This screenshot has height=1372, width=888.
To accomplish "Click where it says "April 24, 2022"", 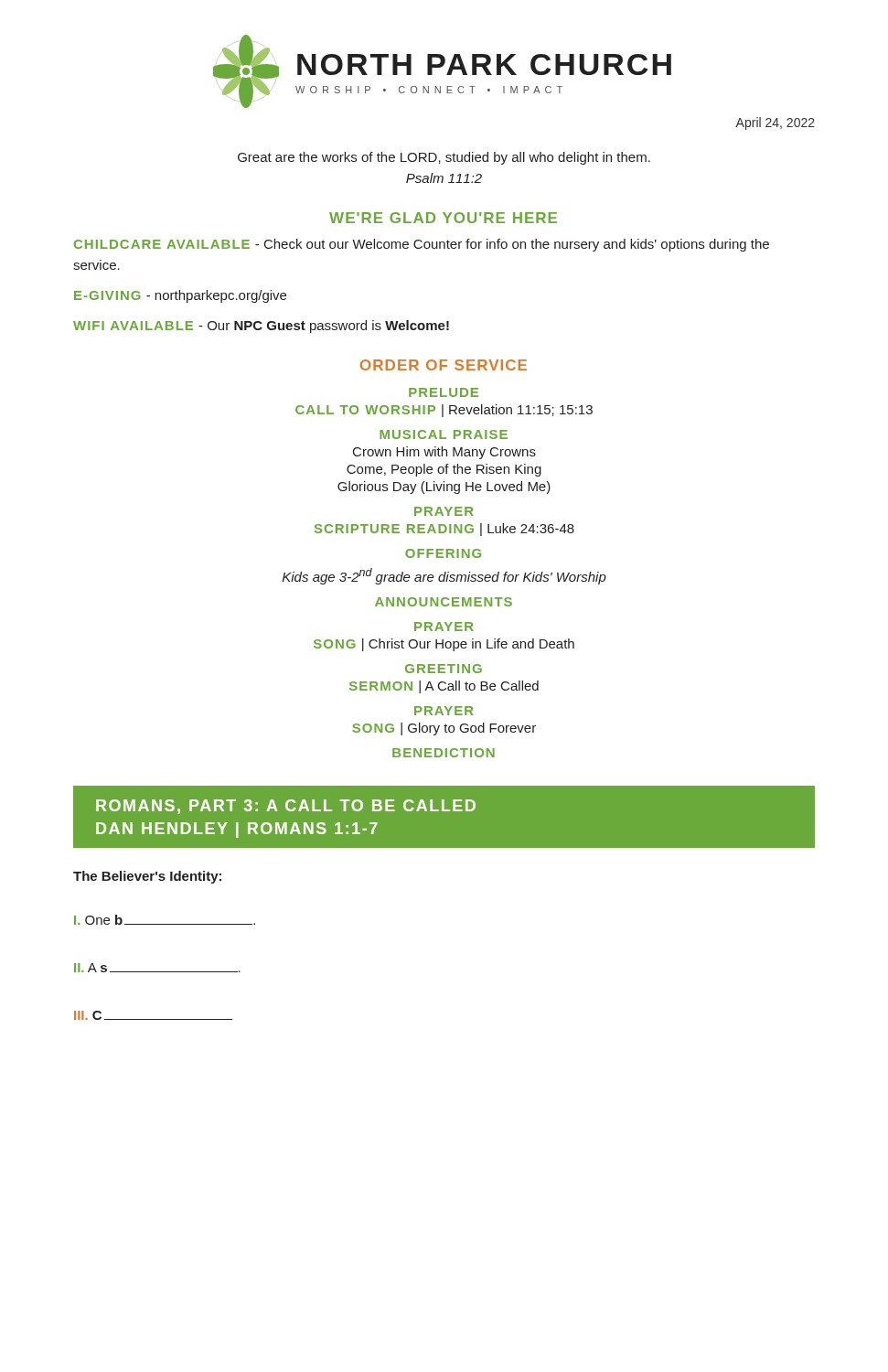I will pyautogui.click(x=775, y=123).
